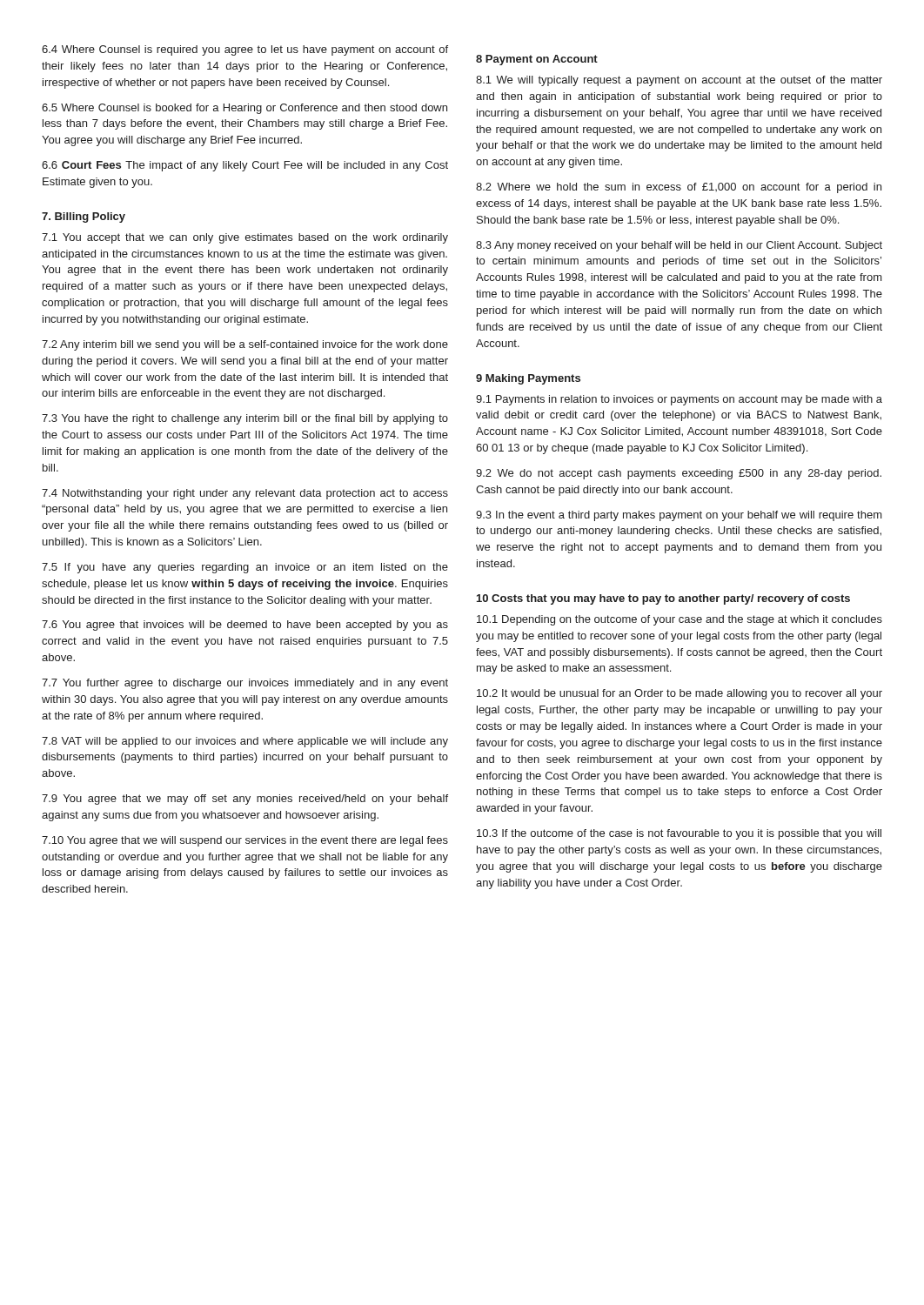Select the text block starting "4 Notwithstanding your"
924x1305 pixels.
coord(245,517)
